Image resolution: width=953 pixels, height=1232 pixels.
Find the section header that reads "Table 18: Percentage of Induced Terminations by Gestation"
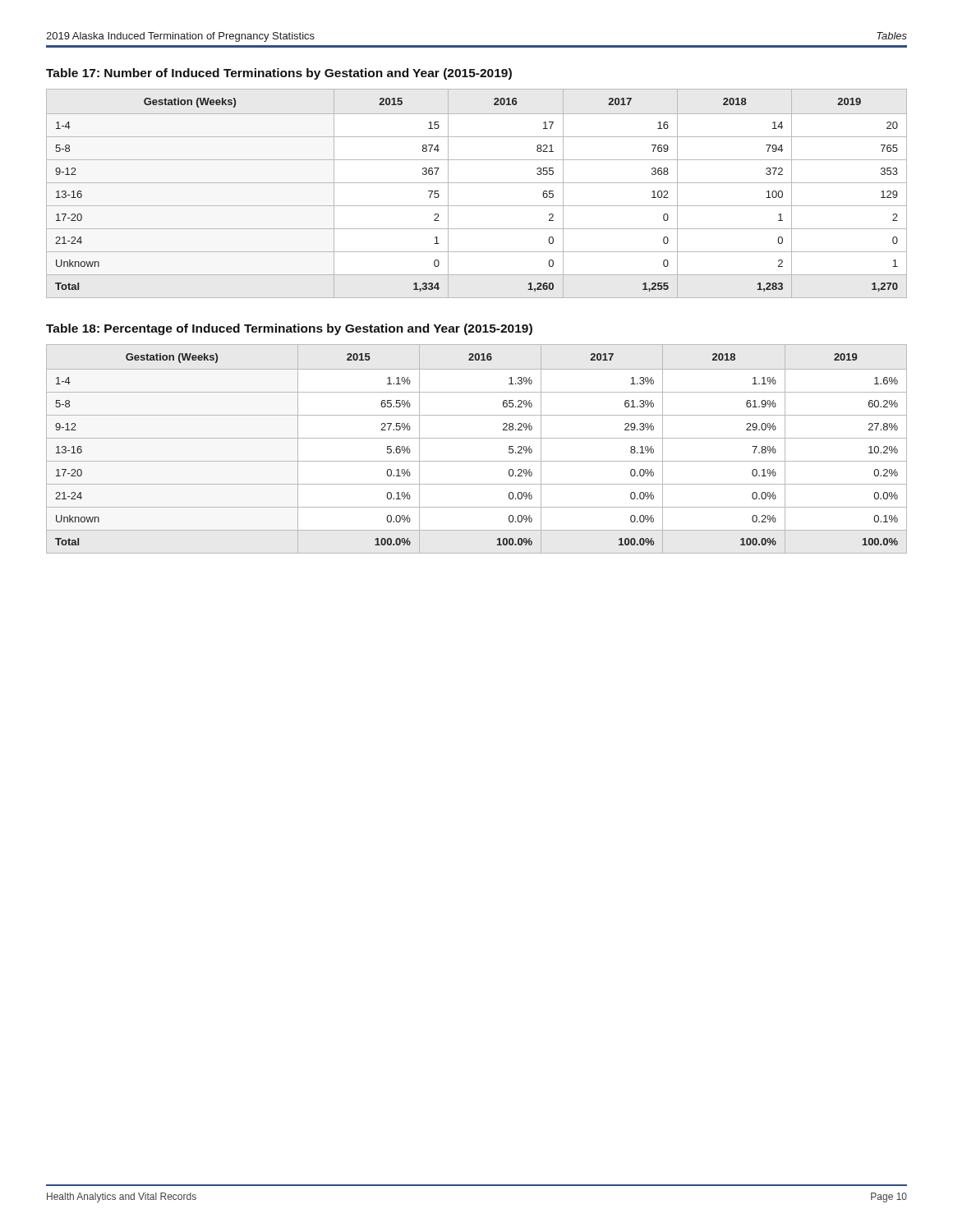click(x=289, y=329)
